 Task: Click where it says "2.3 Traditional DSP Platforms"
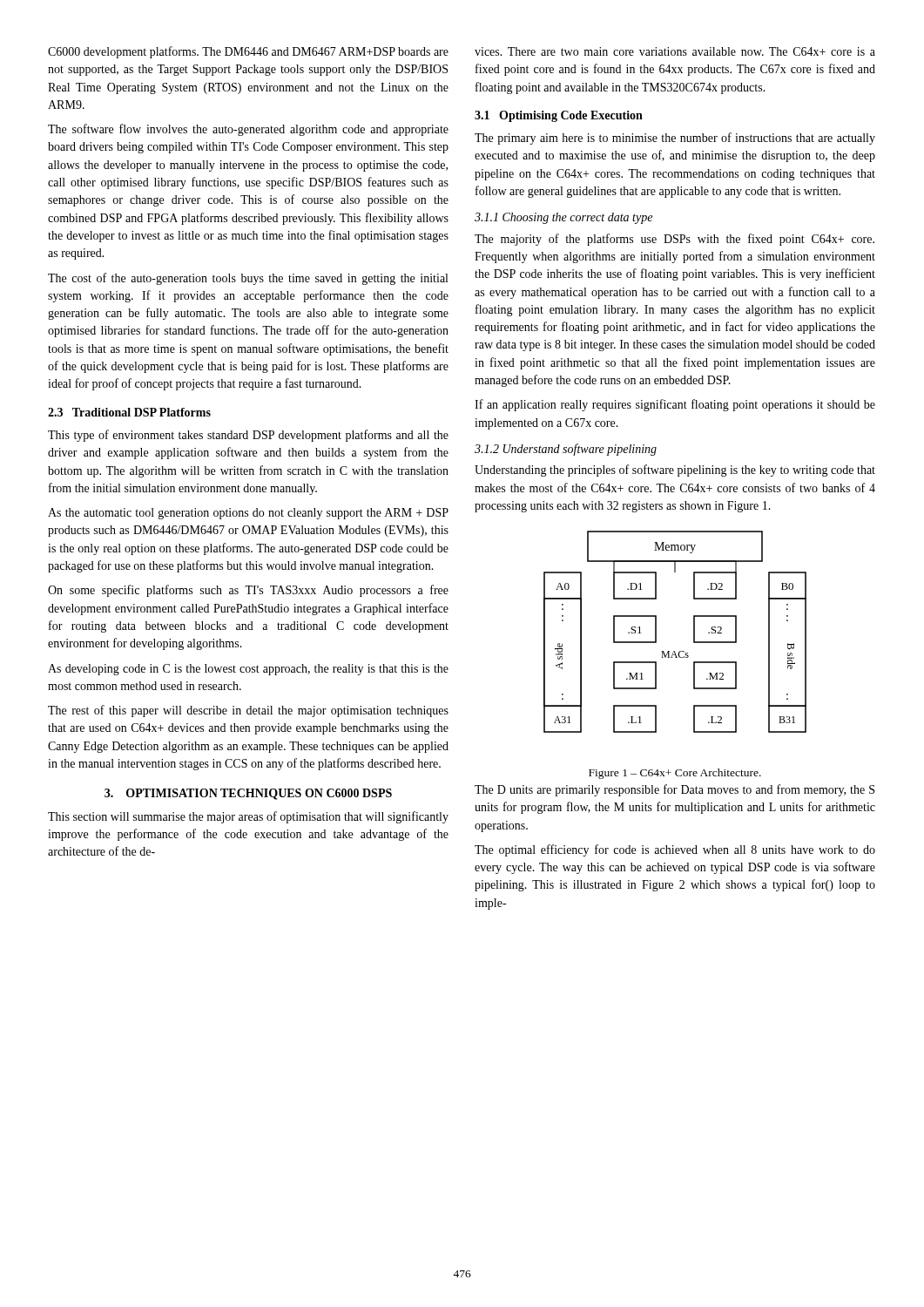point(129,412)
